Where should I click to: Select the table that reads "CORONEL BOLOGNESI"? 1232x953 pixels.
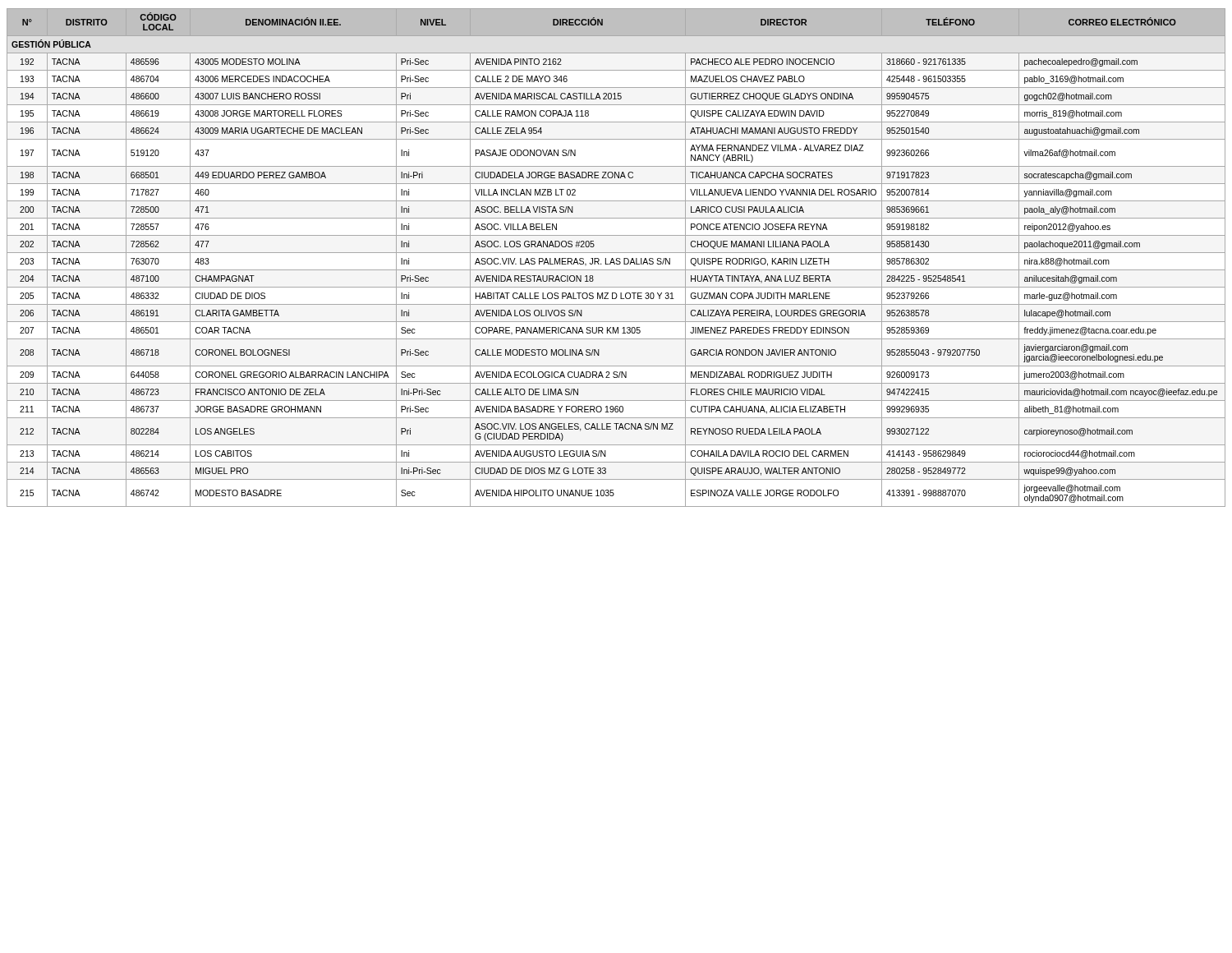616,258
